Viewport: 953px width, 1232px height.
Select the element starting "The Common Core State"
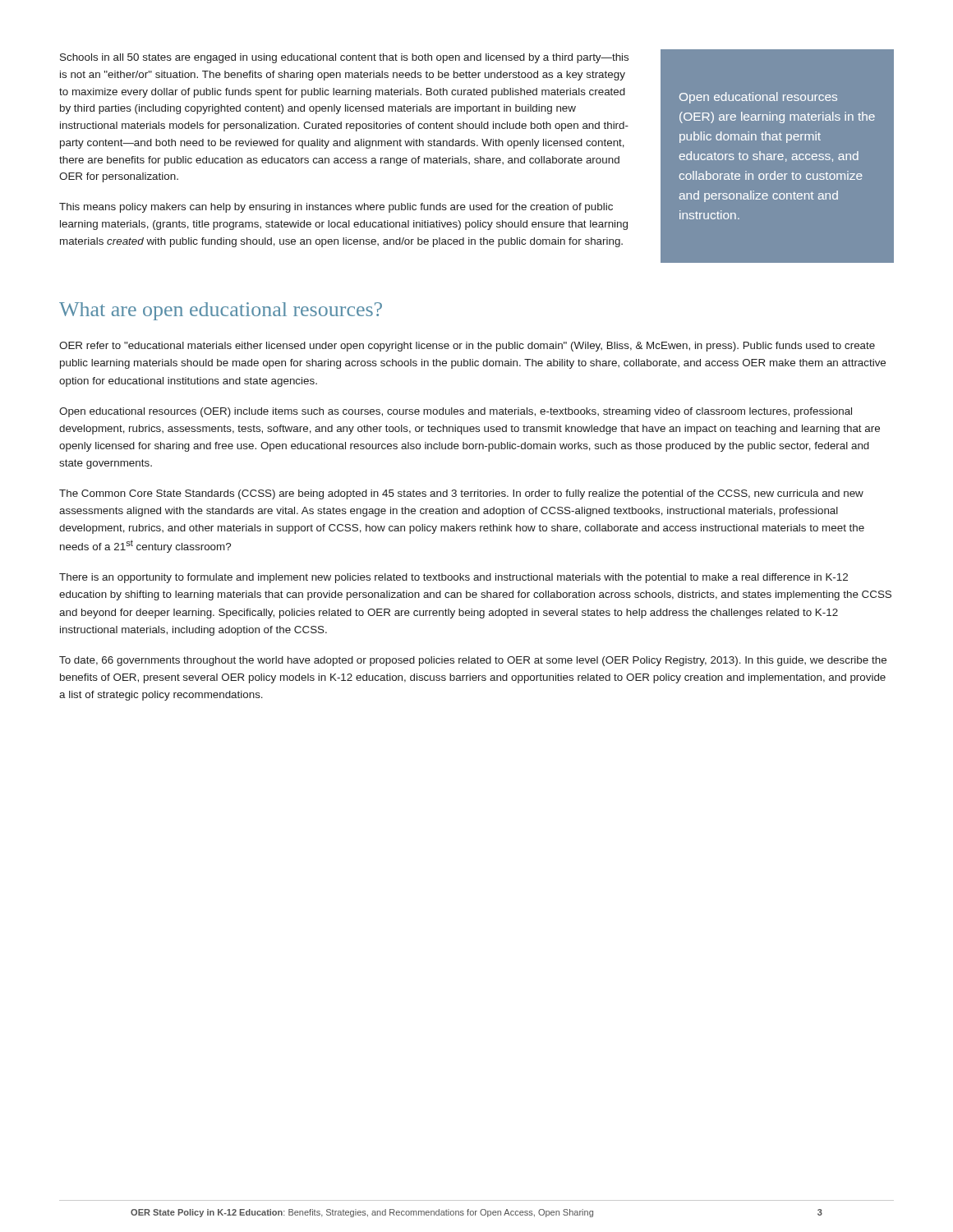coord(476,520)
